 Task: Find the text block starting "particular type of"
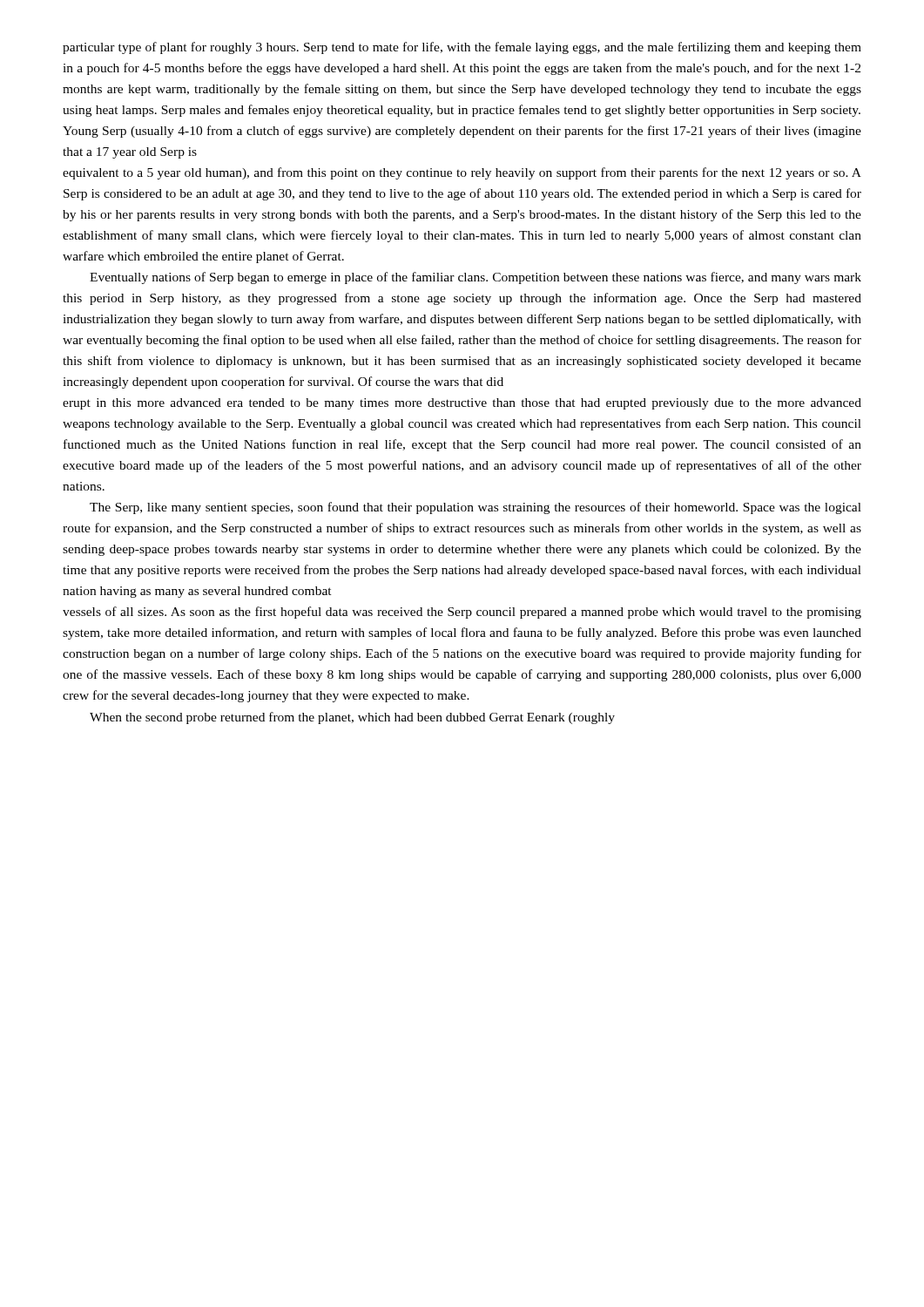[x=462, y=48]
